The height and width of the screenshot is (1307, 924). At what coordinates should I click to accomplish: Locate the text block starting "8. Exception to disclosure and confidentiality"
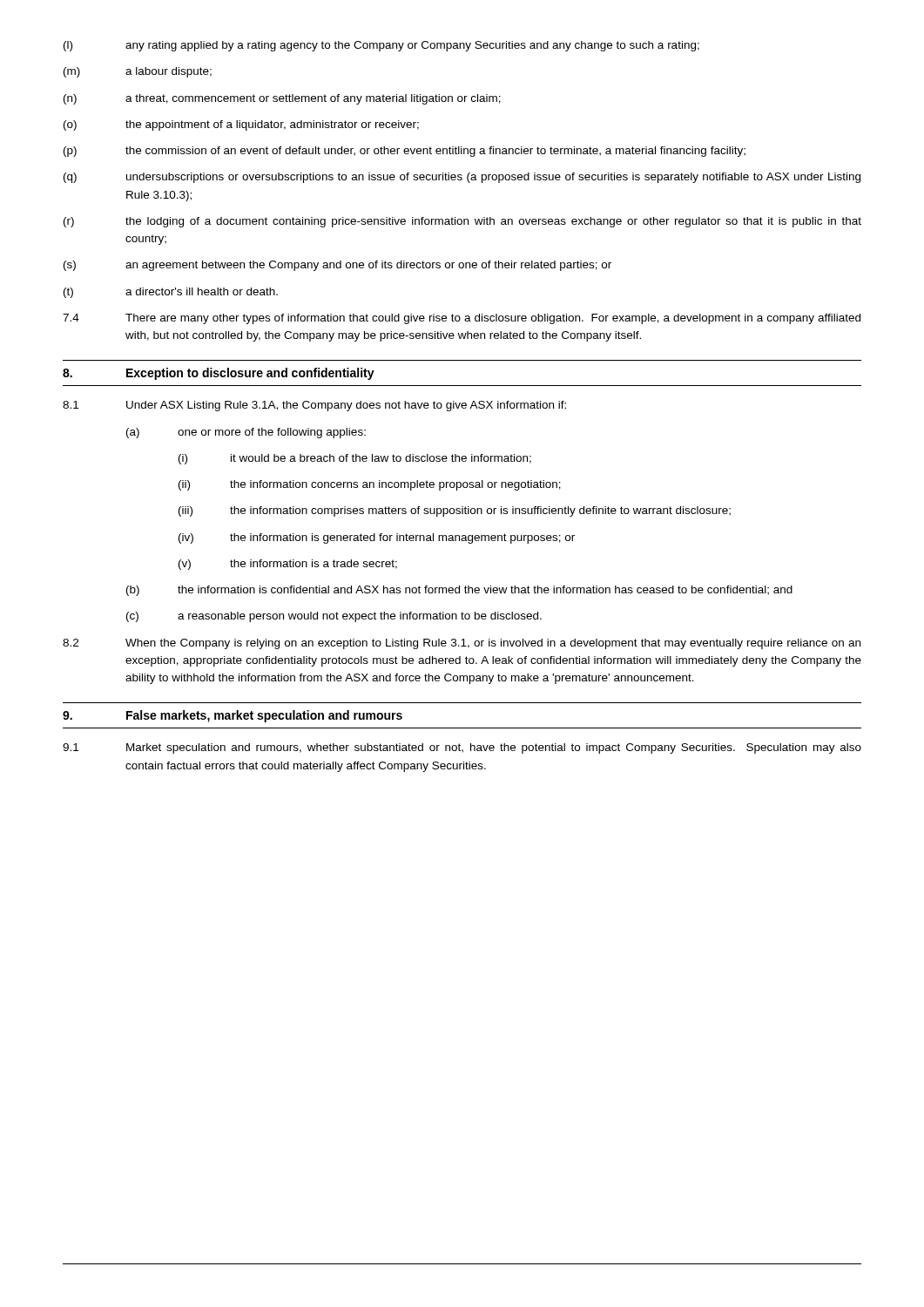218,373
